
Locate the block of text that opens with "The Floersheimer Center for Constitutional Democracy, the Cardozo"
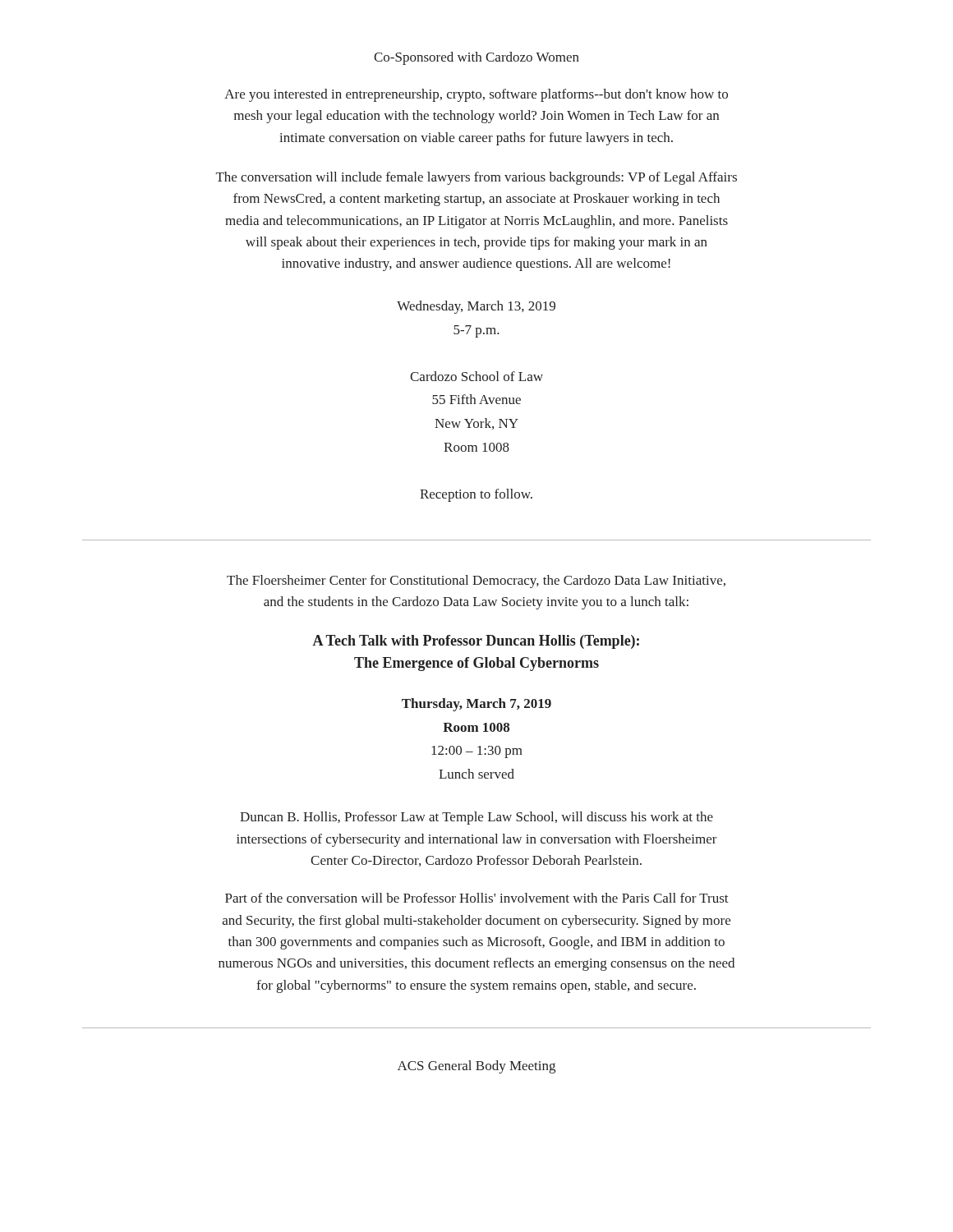coord(476,591)
